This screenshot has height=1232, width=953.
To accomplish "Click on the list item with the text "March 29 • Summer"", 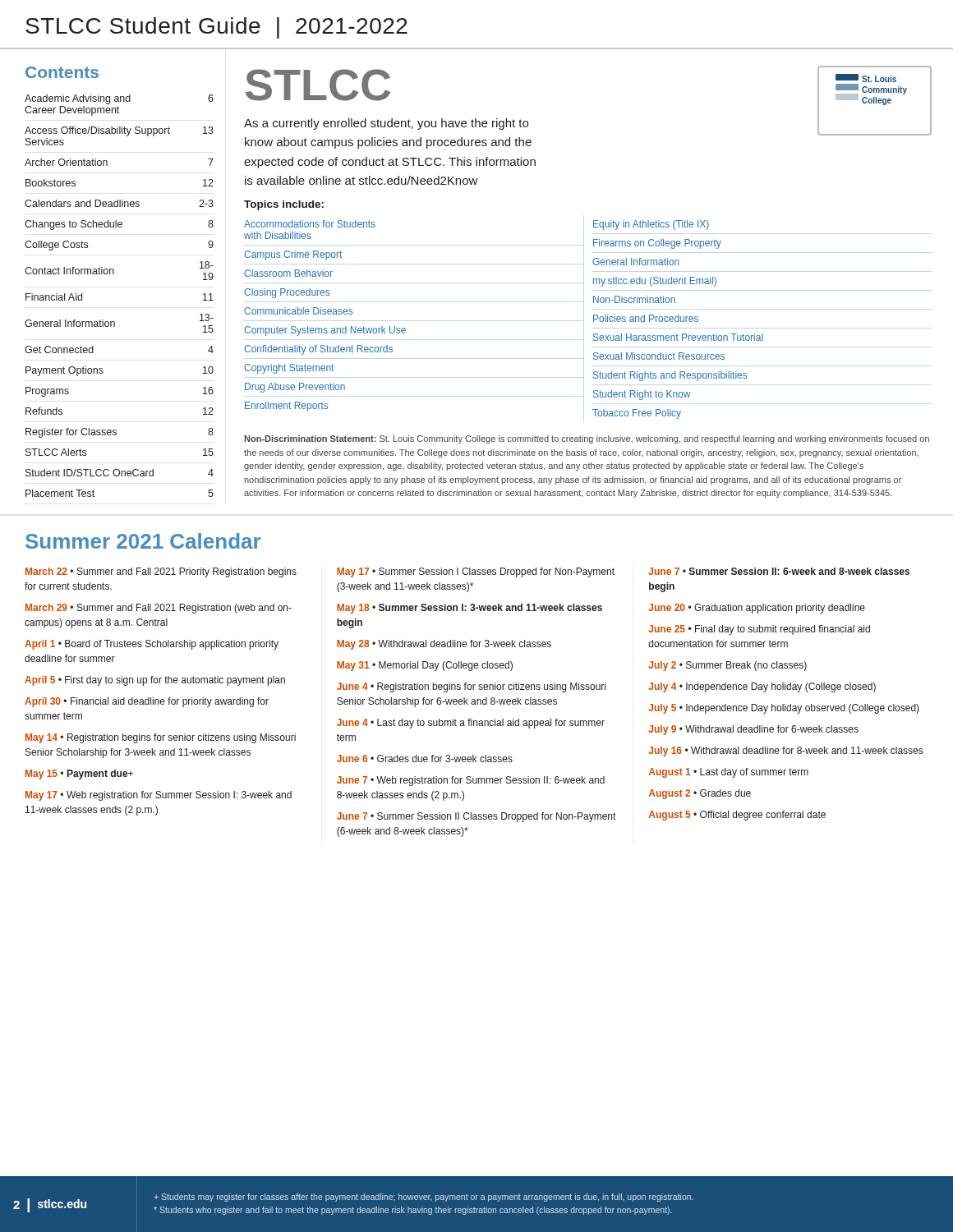I will [158, 615].
